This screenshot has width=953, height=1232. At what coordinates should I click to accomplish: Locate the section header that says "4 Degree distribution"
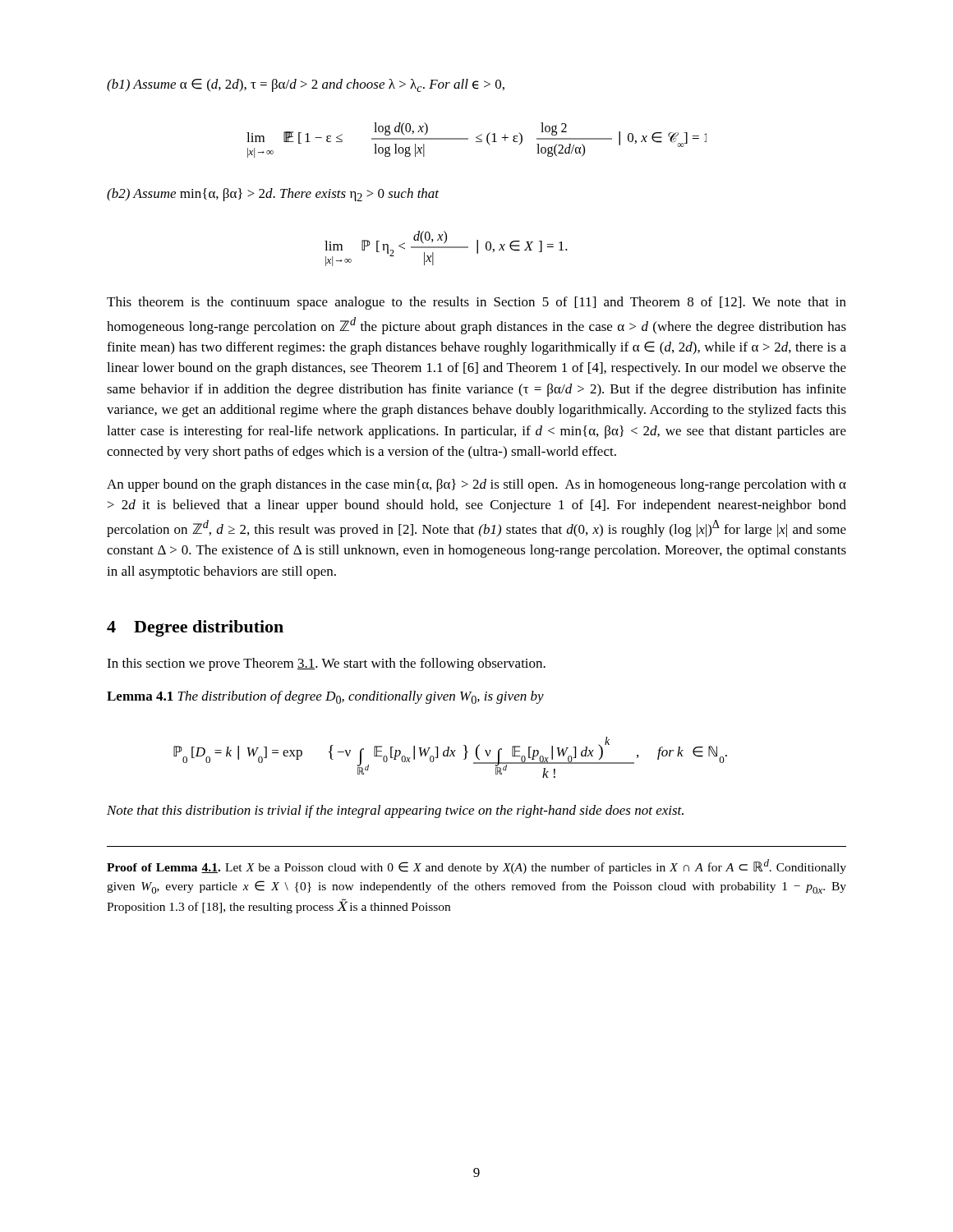tap(195, 626)
